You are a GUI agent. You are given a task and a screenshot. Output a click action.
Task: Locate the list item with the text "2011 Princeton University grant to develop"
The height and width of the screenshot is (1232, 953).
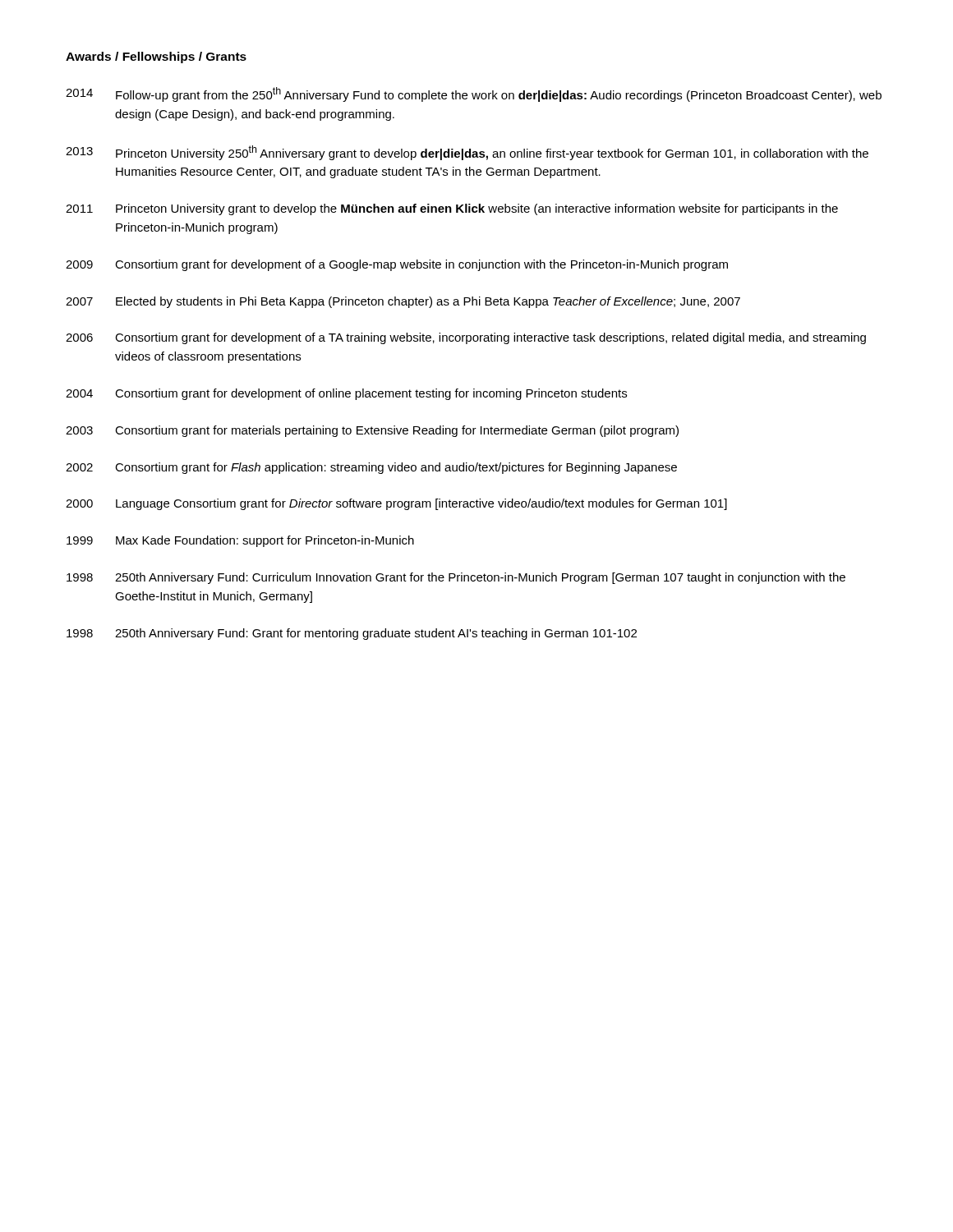[x=476, y=218]
